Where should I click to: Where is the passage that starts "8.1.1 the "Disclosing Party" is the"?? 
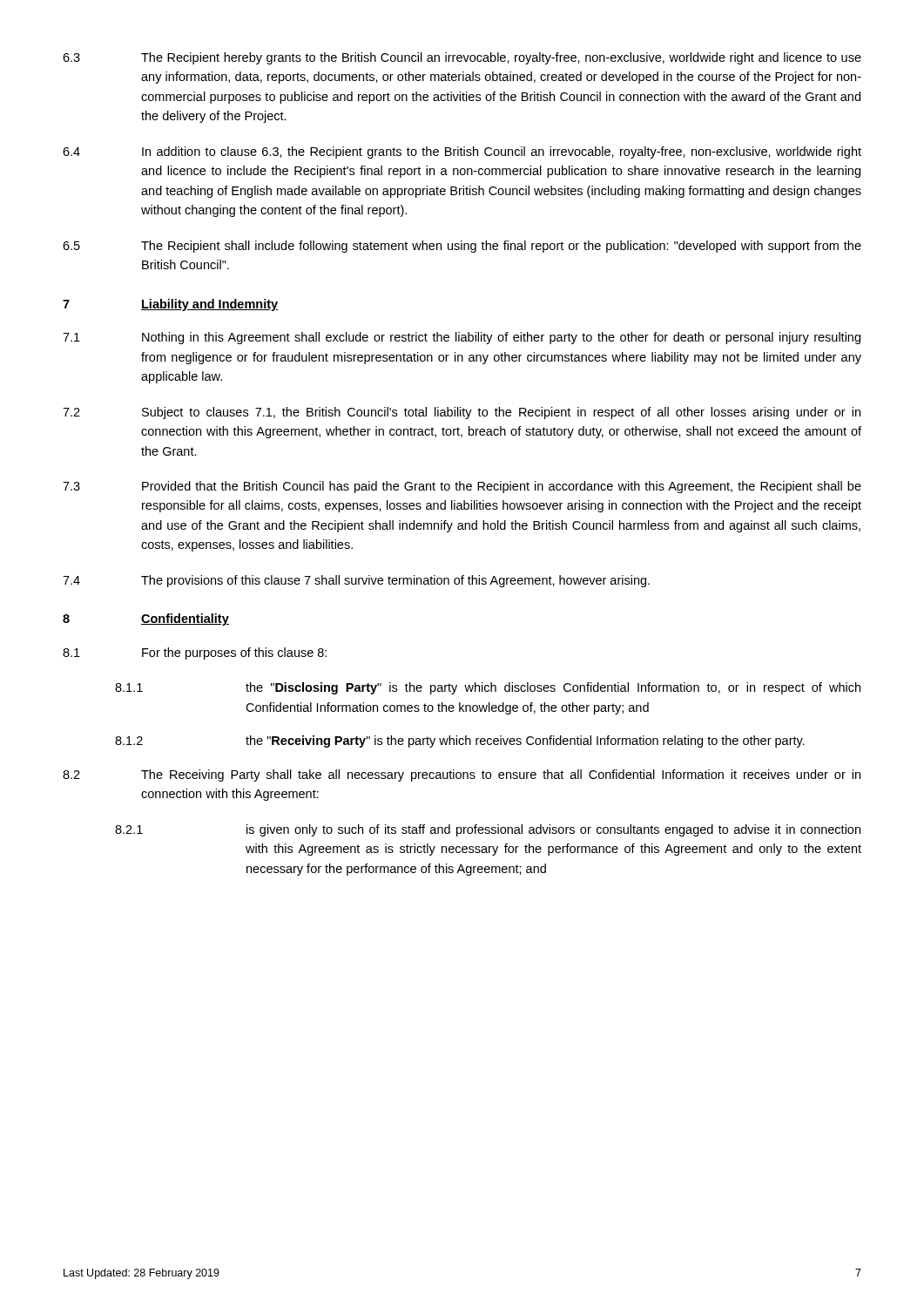(x=462, y=698)
